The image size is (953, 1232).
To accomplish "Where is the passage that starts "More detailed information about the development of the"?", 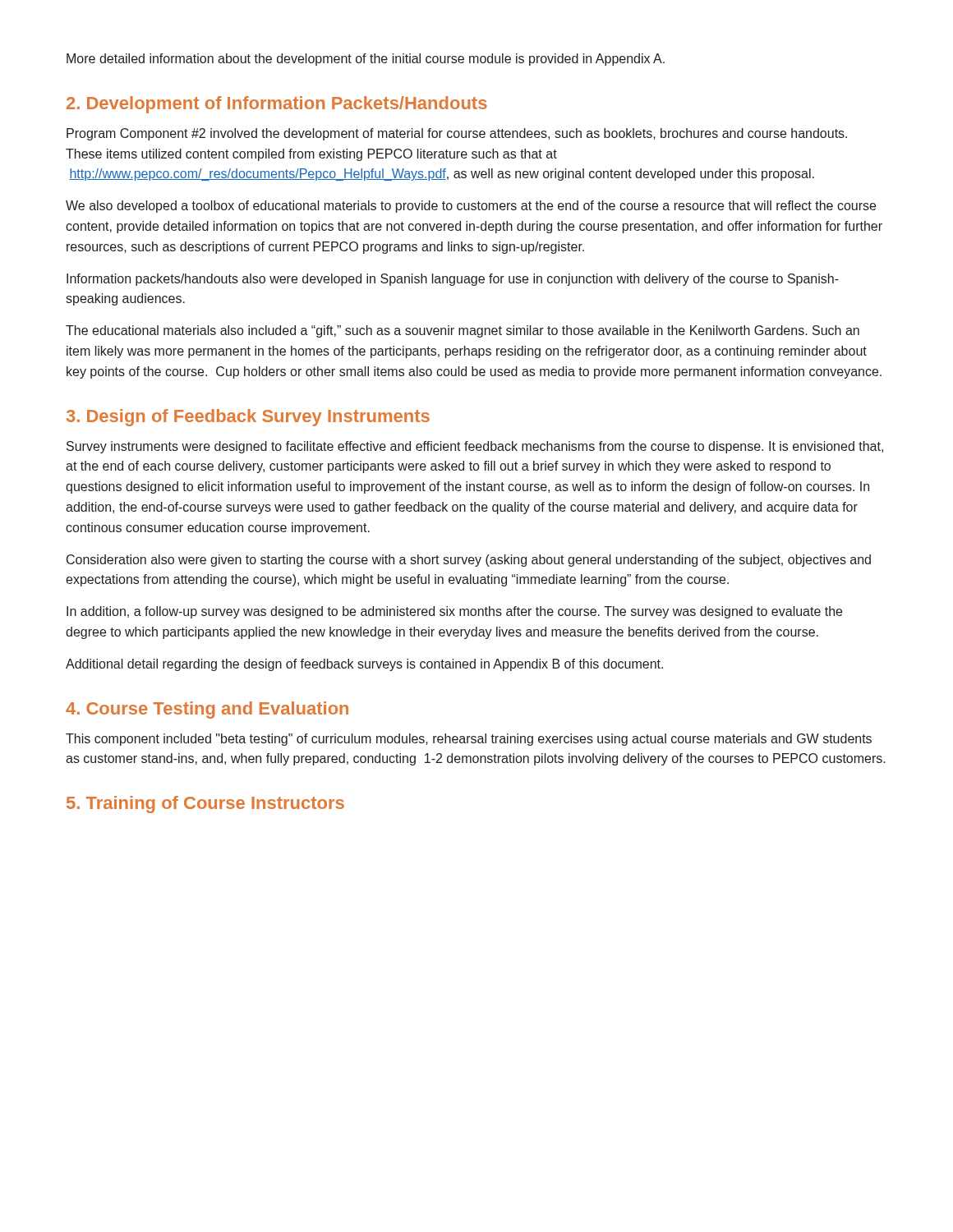I will (366, 59).
